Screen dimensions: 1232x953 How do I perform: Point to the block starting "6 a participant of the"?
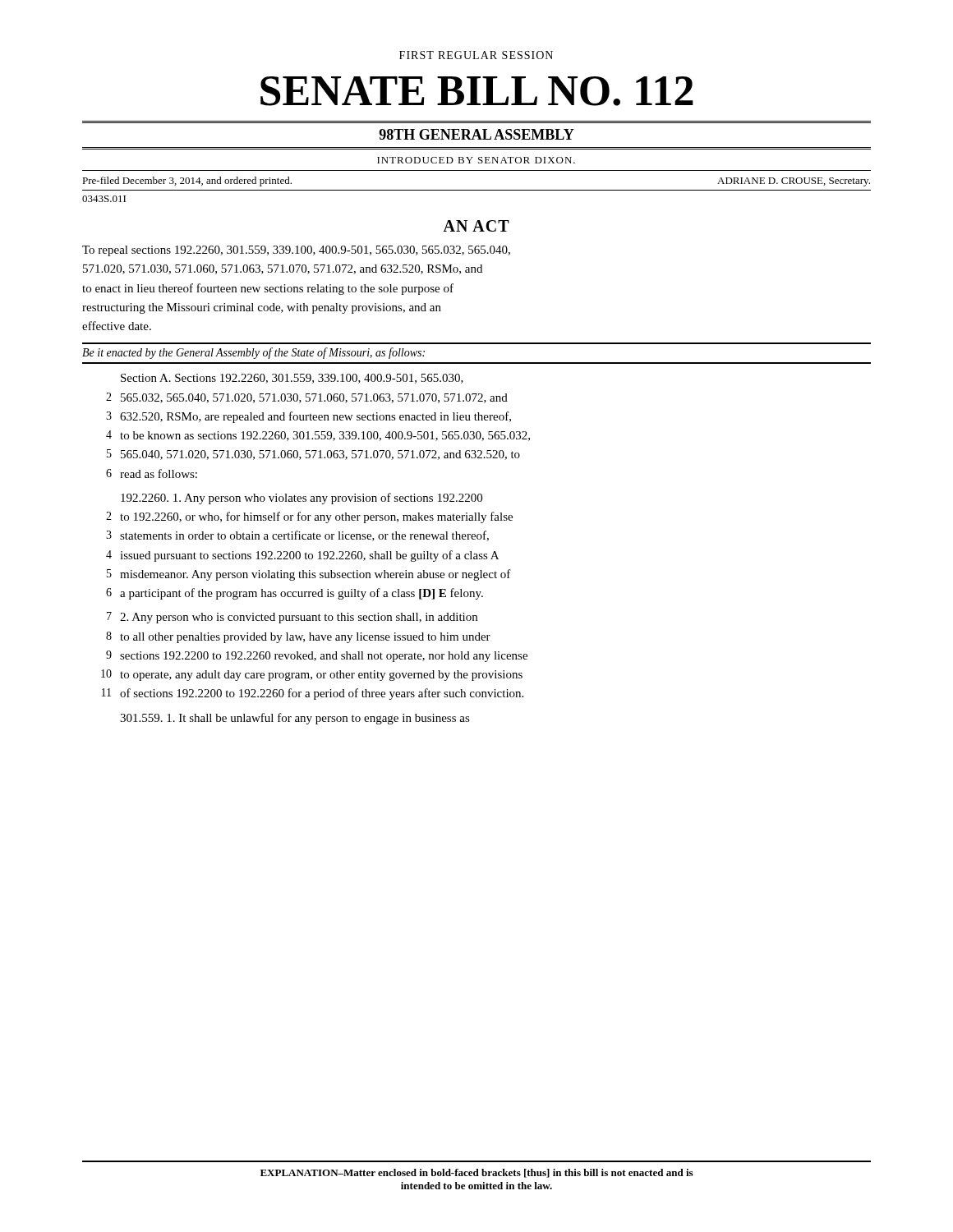(x=476, y=594)
